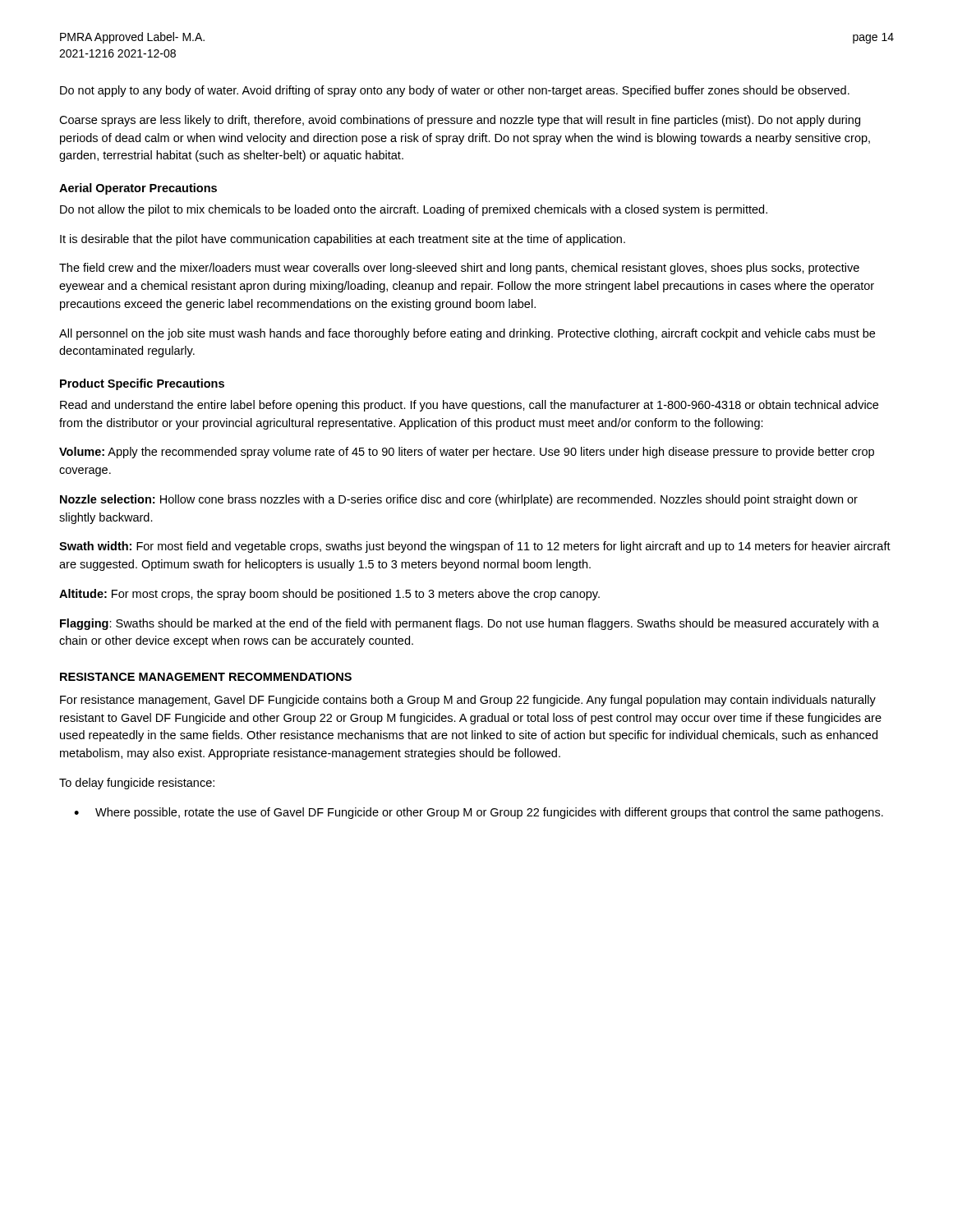Where is the passage that starts "The field crew and the mixer/loaders must wear"?

tap(467, 286)
